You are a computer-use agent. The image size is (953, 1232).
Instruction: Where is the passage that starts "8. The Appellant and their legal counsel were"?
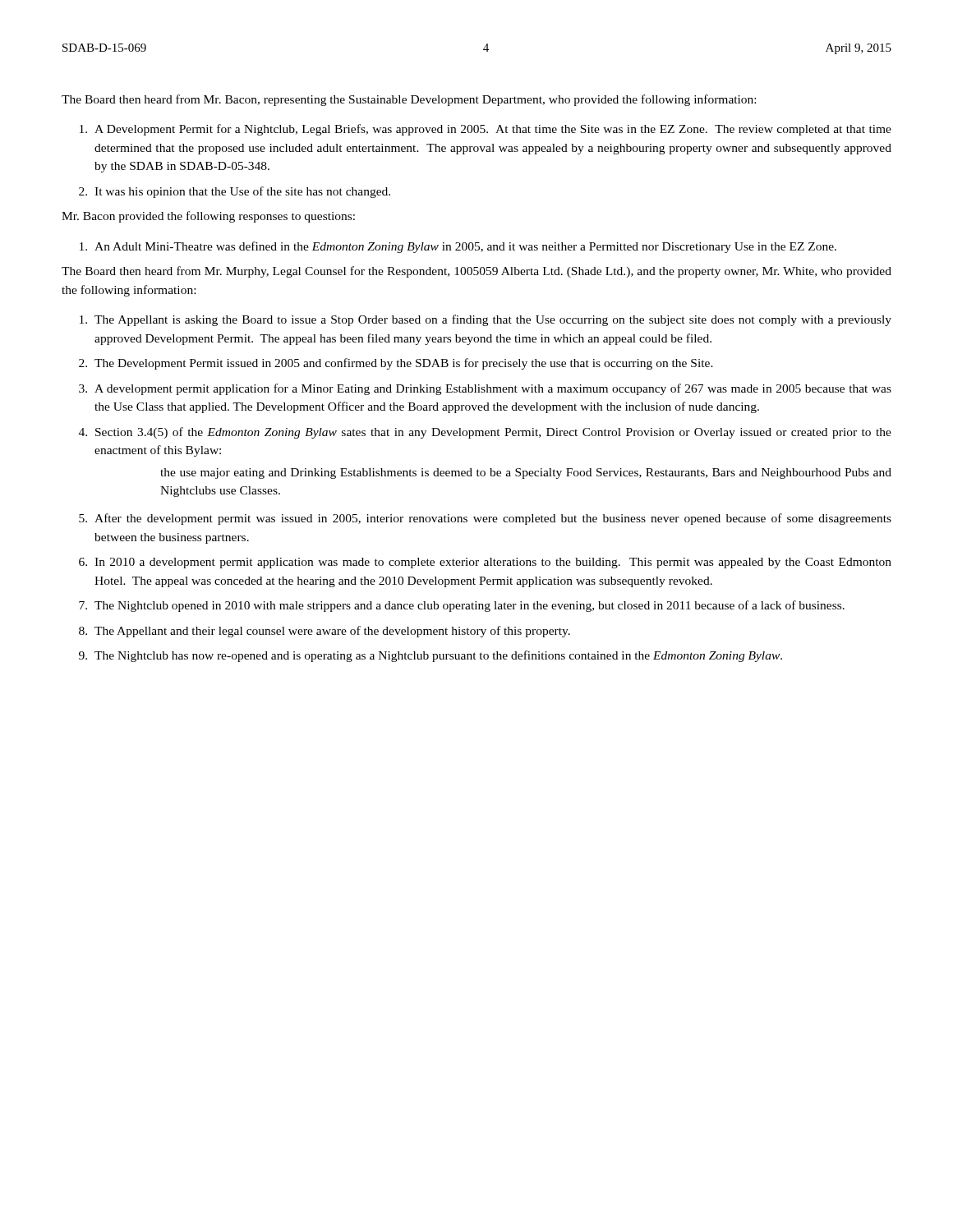tap(476, 631)
